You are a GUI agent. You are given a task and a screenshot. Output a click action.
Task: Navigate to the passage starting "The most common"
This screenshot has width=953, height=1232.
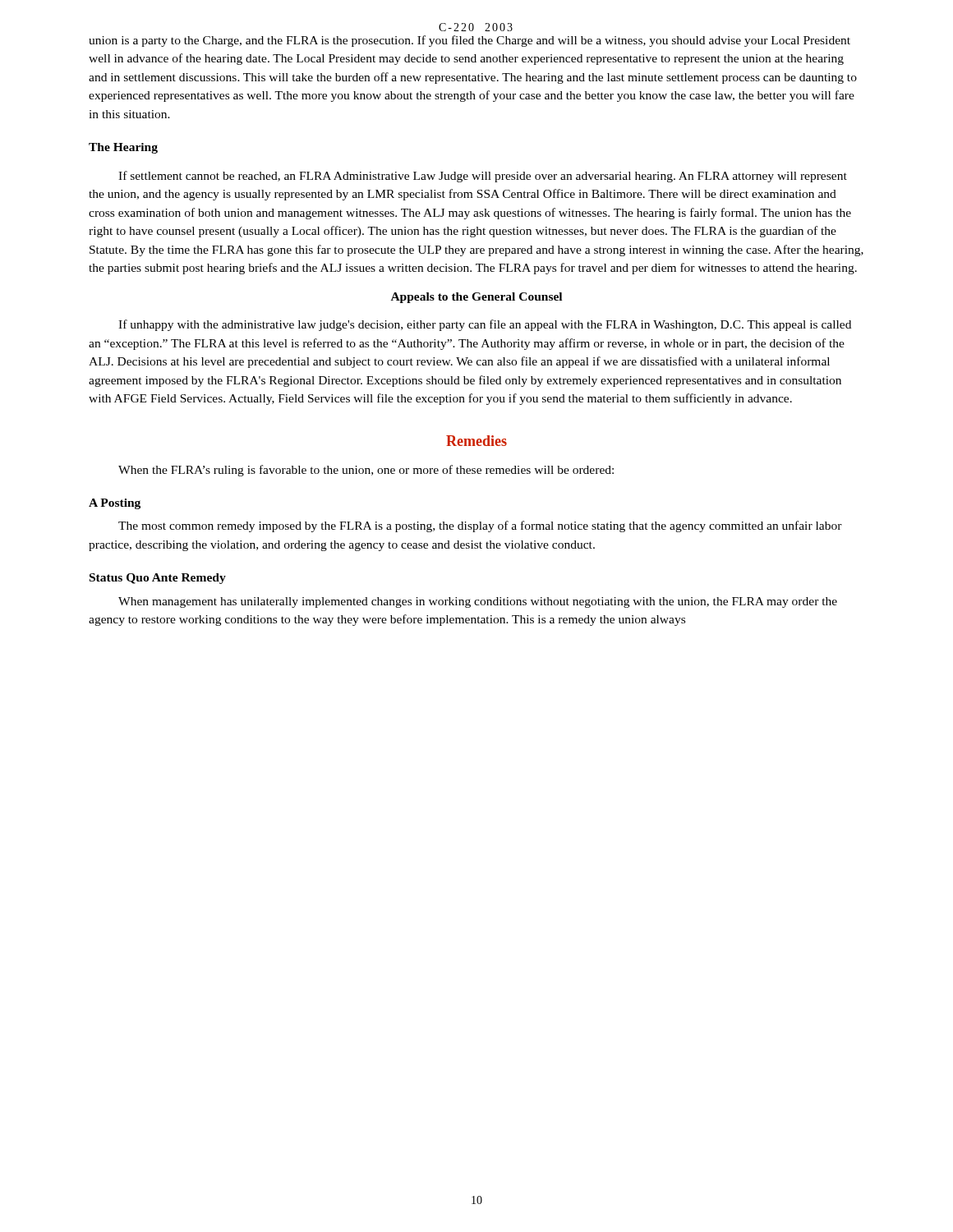[x=476, y=535]
